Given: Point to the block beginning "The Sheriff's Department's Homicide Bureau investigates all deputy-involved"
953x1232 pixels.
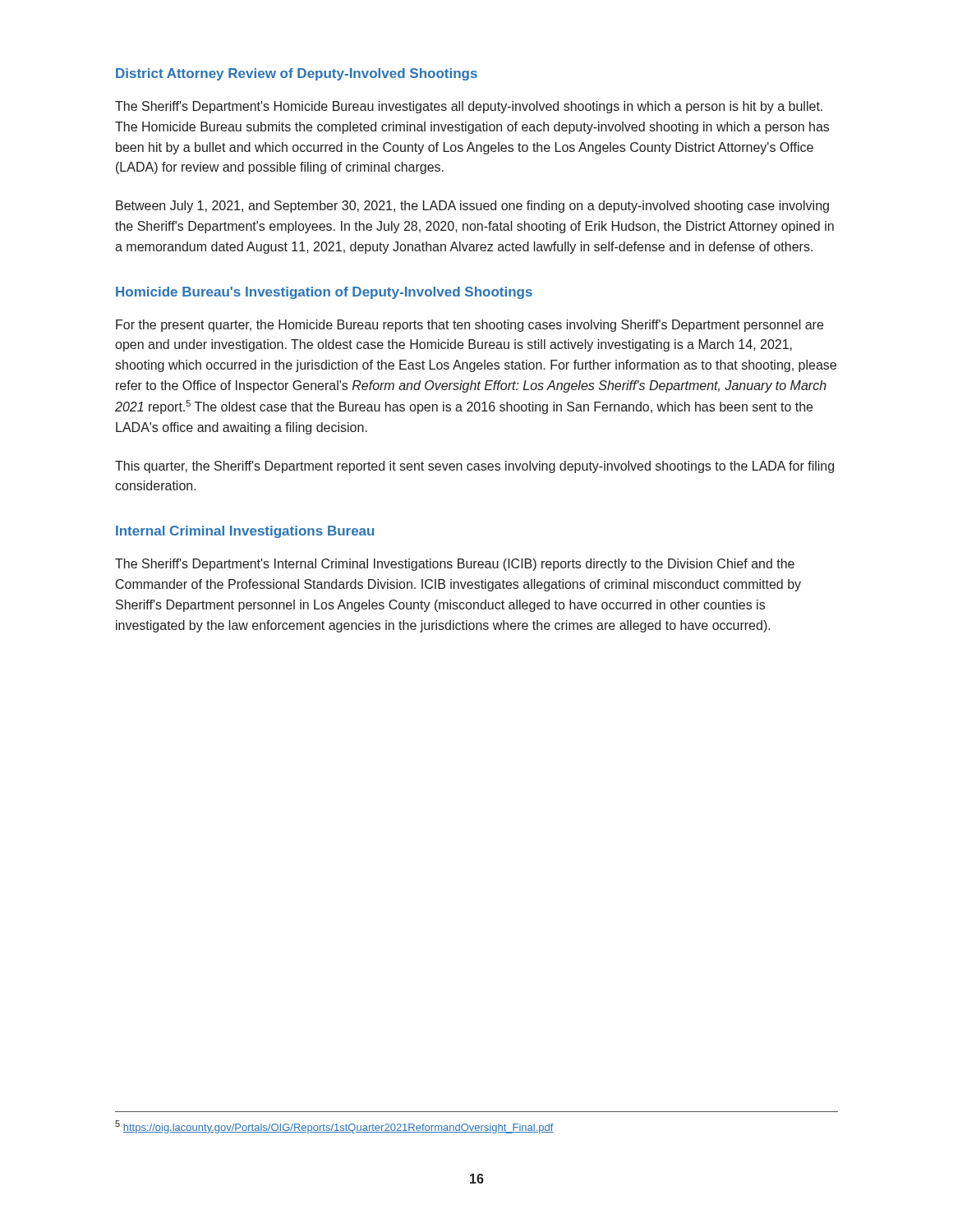Looking at the screenshot, I should (472, 137).
